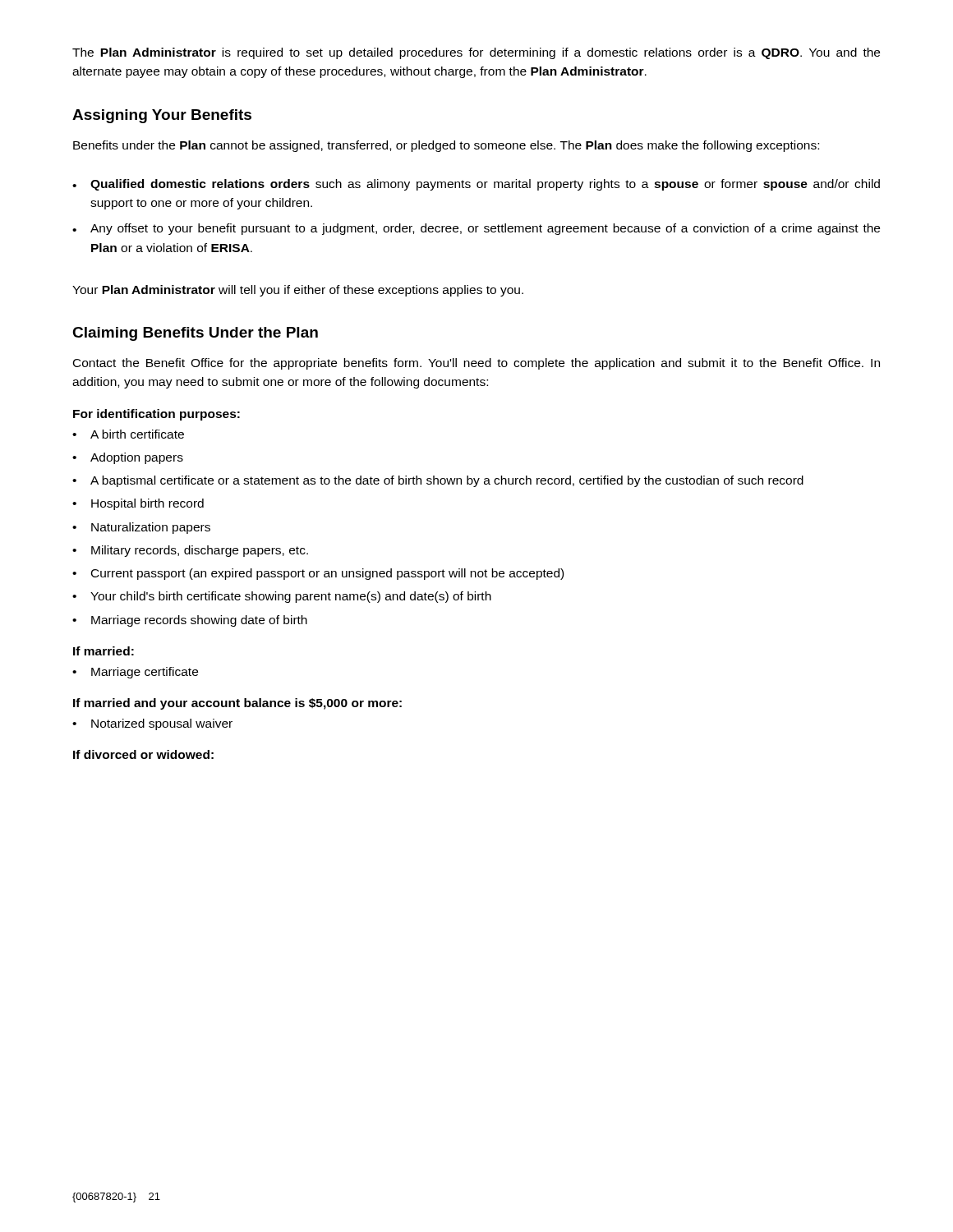Locate the text block starting "• A birth"
The width and height of the screenshot is (953, 1232).
128,434
